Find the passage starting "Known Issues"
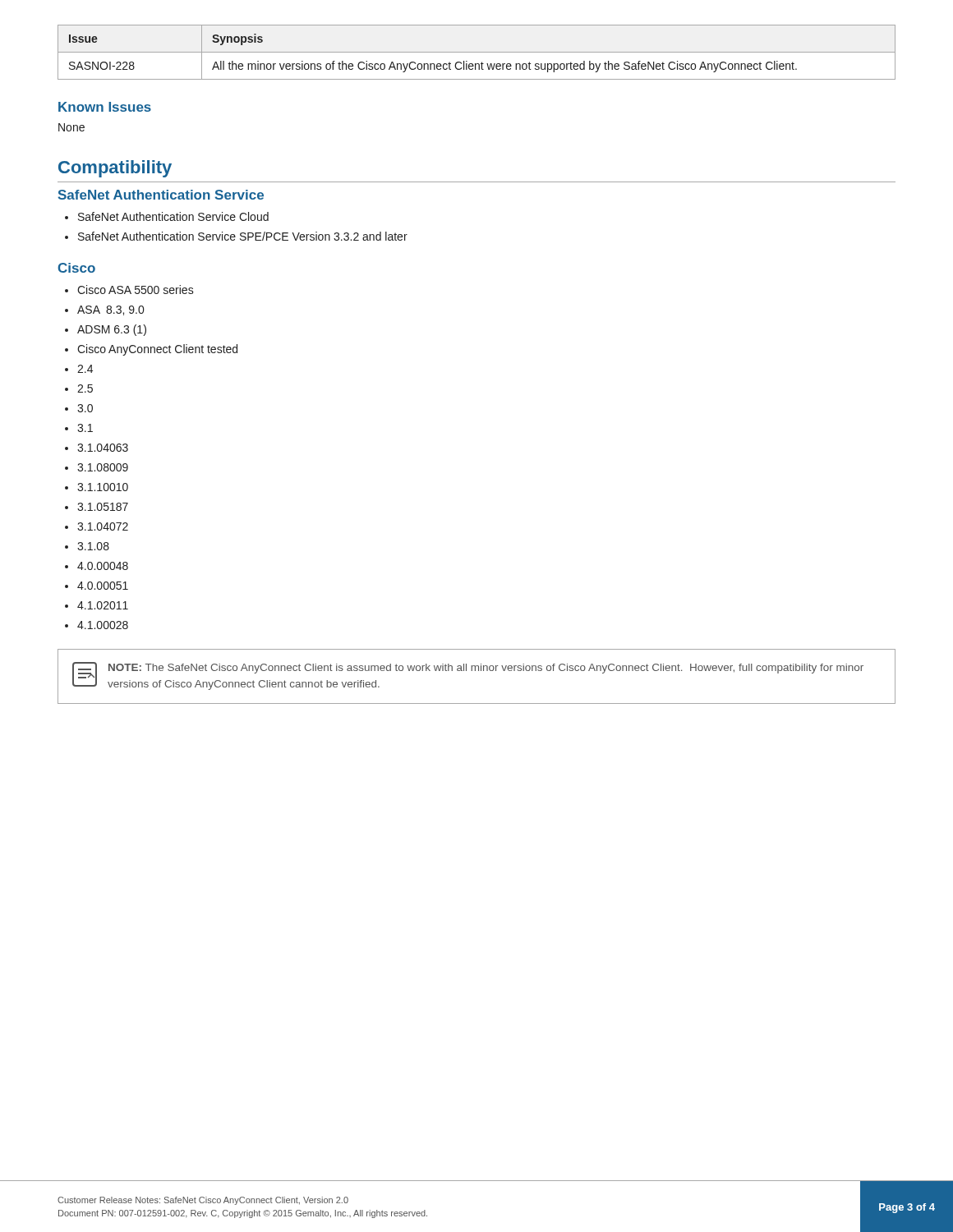The image size is (953, 1232). [104, 107]
